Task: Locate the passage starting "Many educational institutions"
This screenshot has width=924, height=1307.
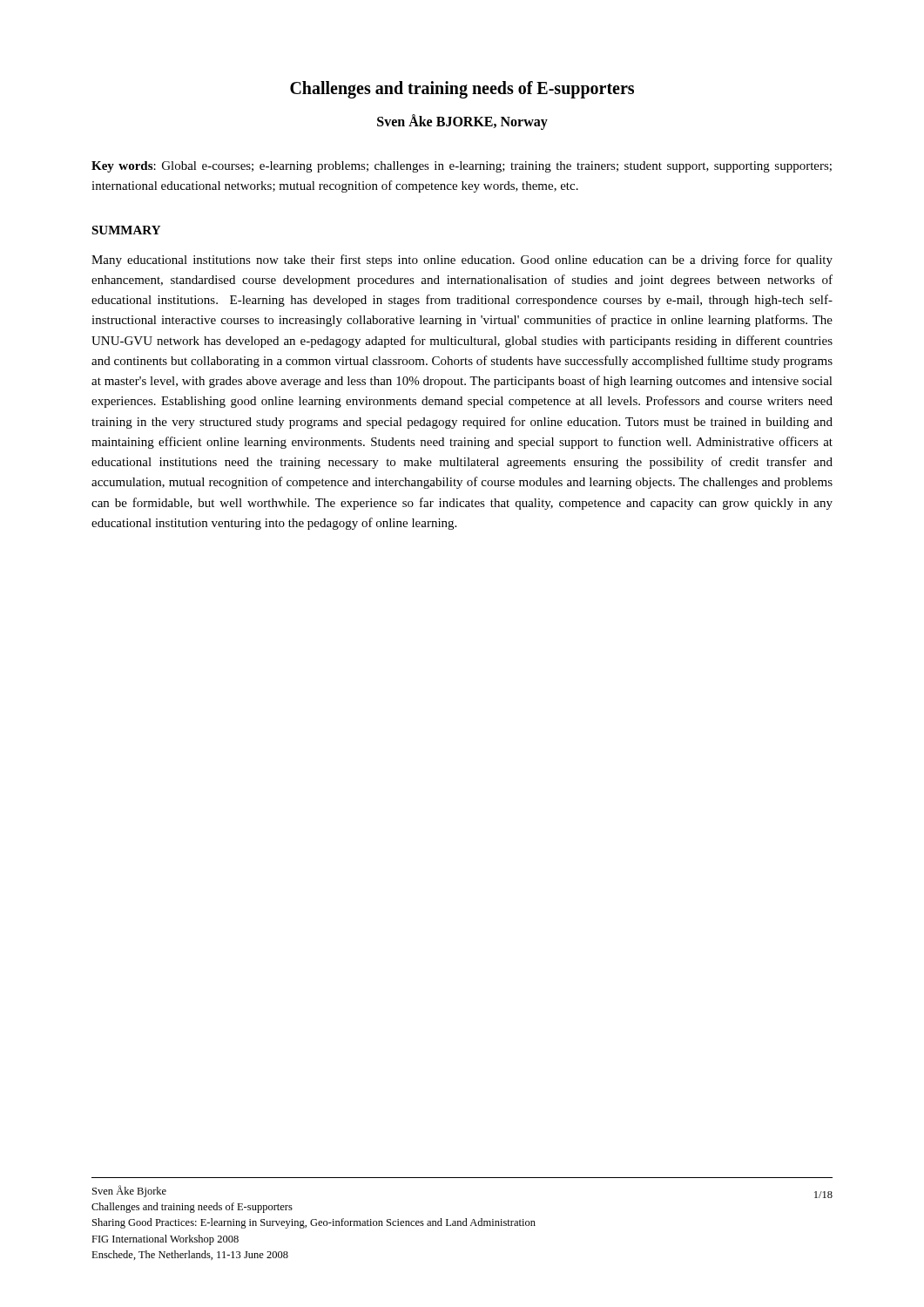Action: pos(462,391)
